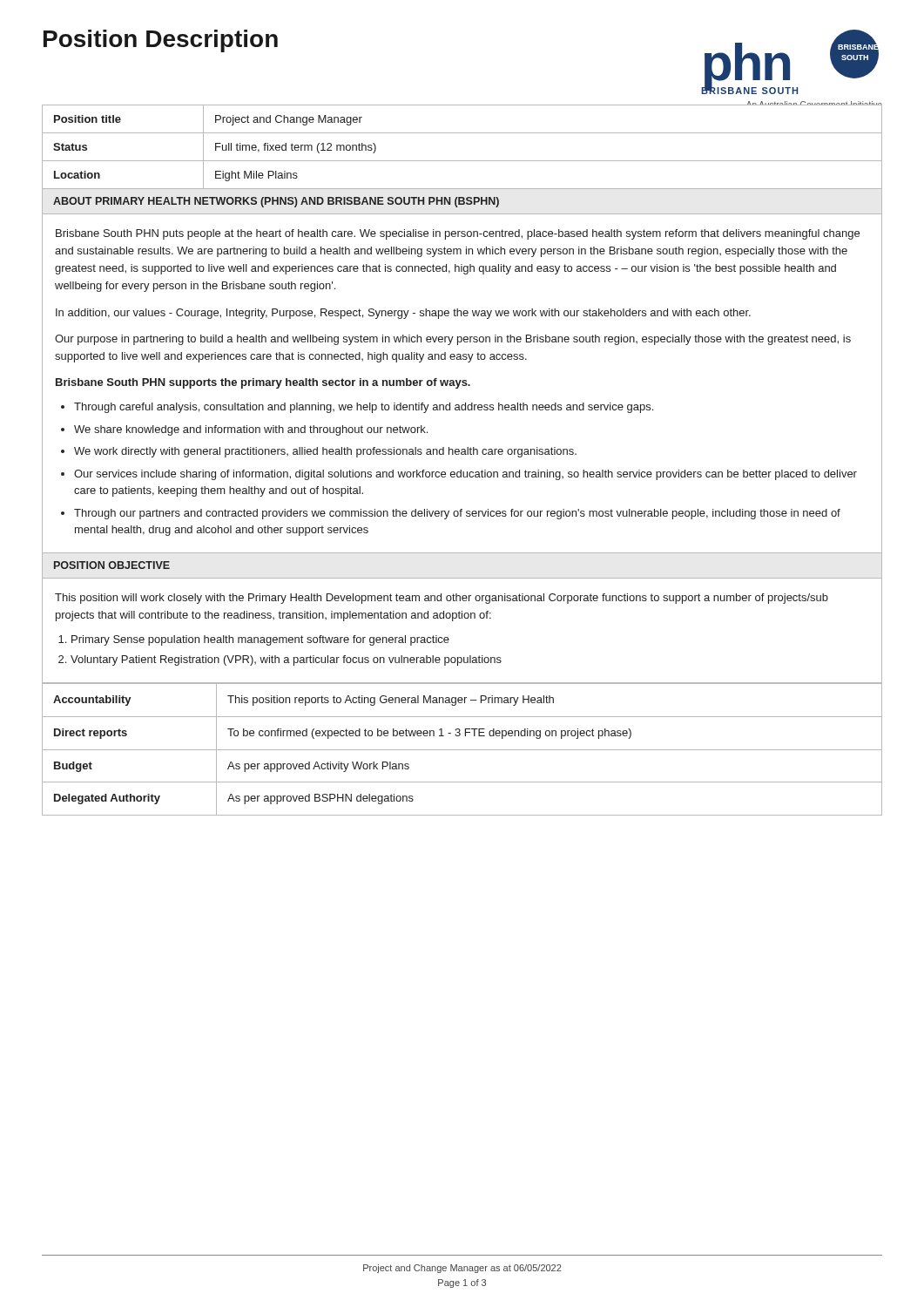The image size is (924, 1307).
Task: Find the logo
Action: click(809, 65)
